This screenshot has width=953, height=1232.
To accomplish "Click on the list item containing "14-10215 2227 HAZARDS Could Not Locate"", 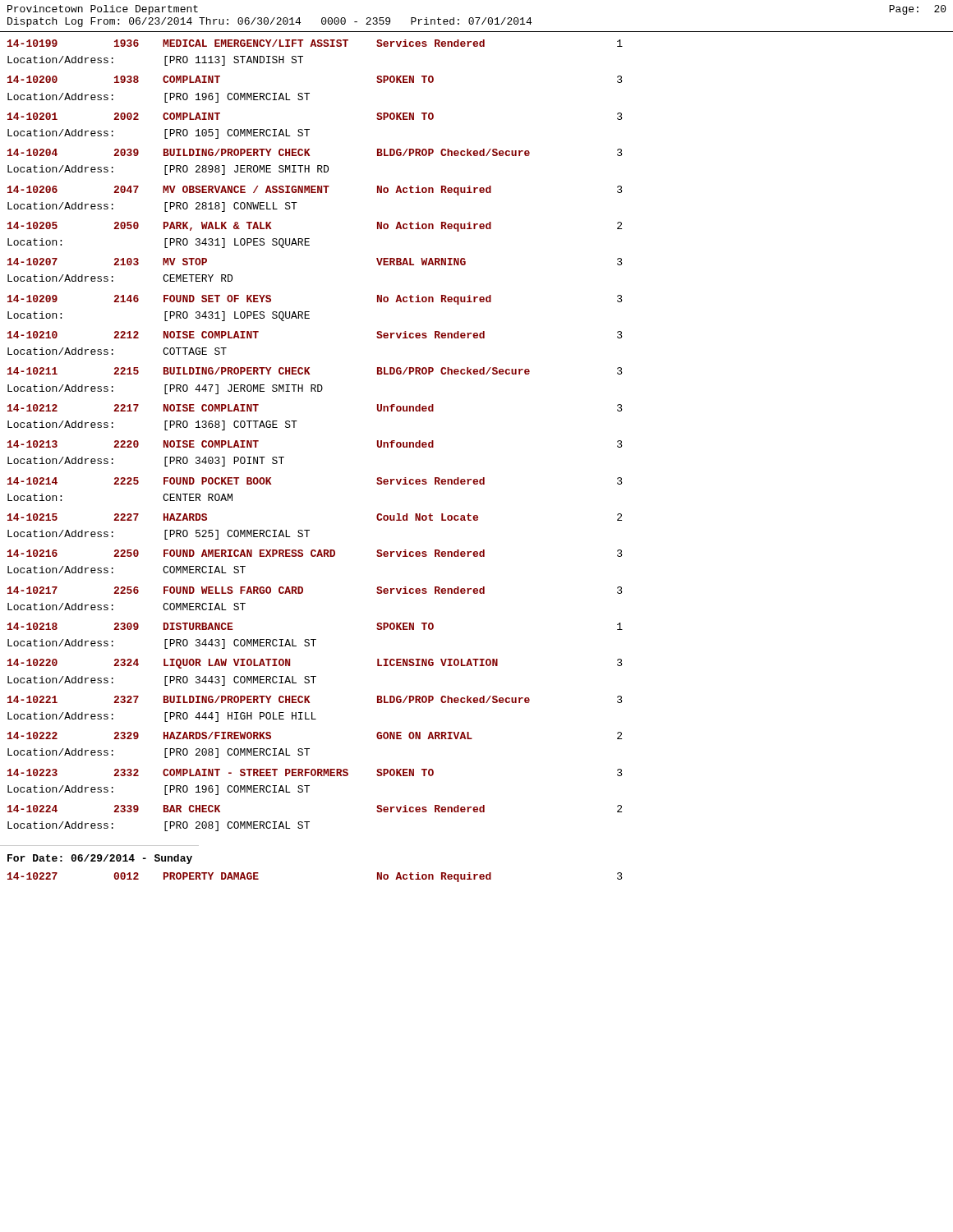I will pos(476,527).
